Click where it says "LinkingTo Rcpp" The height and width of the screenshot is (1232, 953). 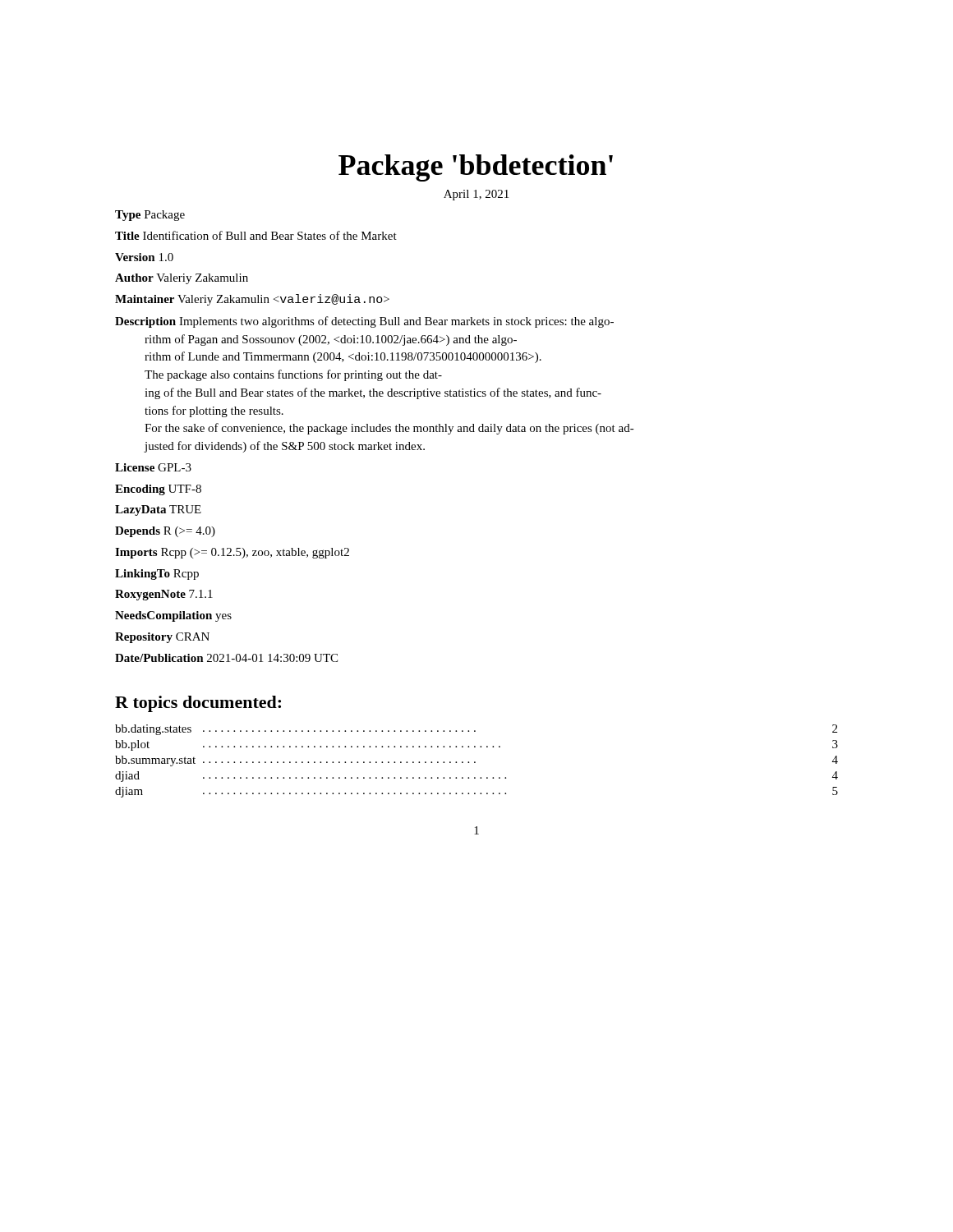coord(157,573)
